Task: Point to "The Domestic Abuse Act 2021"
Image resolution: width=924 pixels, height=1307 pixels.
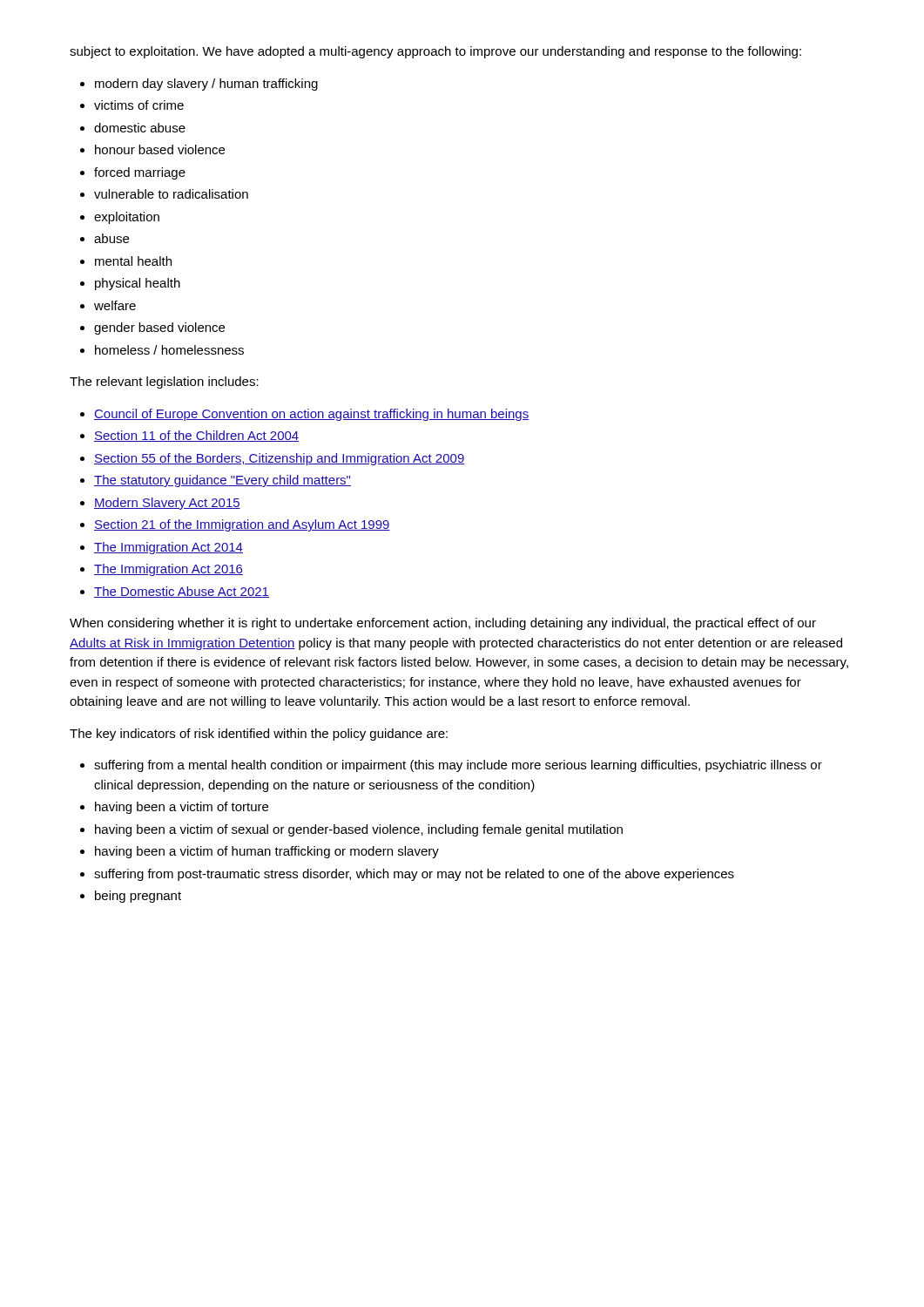Action: coord(182,591)
